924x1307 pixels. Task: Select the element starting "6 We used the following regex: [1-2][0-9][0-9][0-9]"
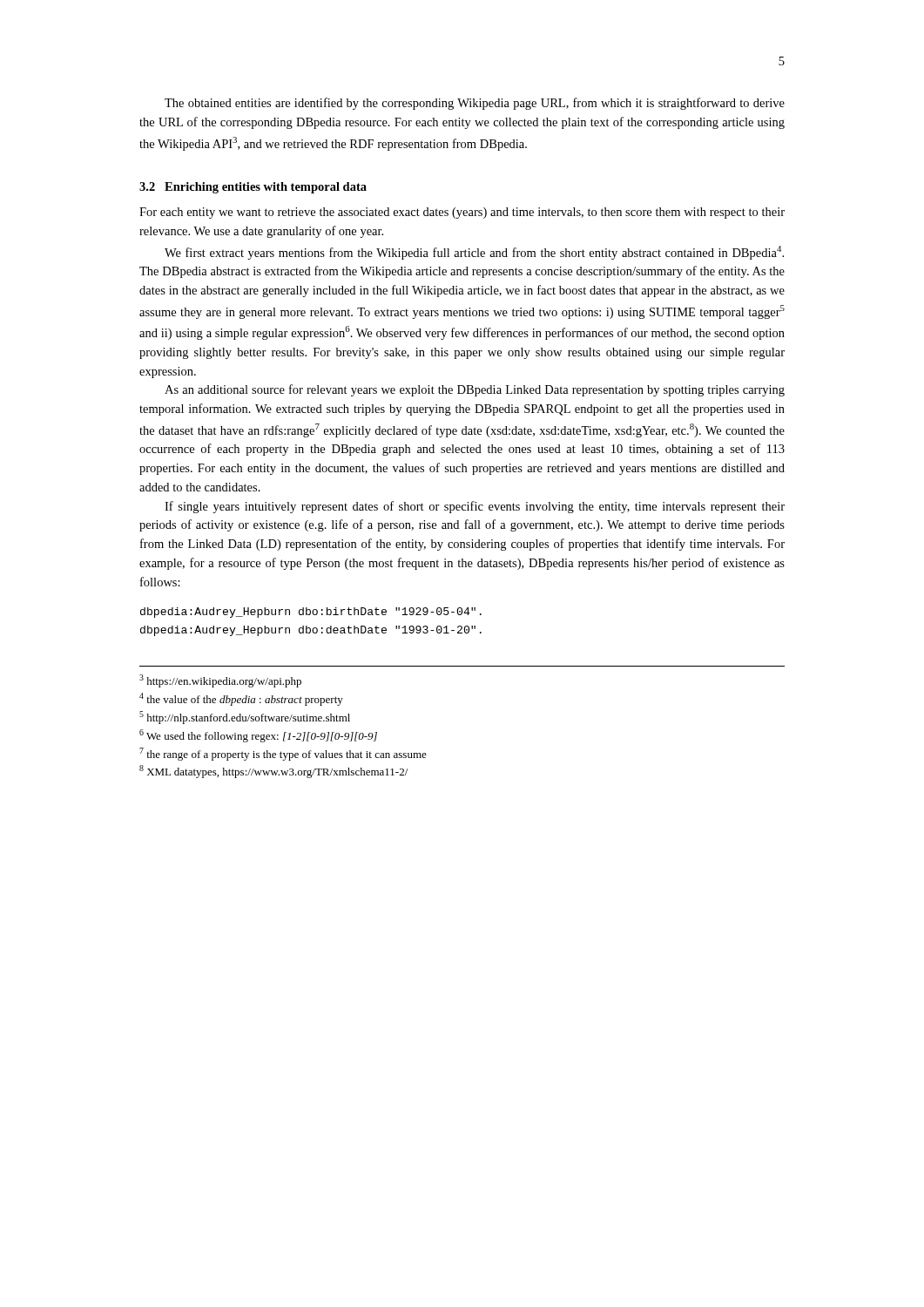(x=259, y=735)
